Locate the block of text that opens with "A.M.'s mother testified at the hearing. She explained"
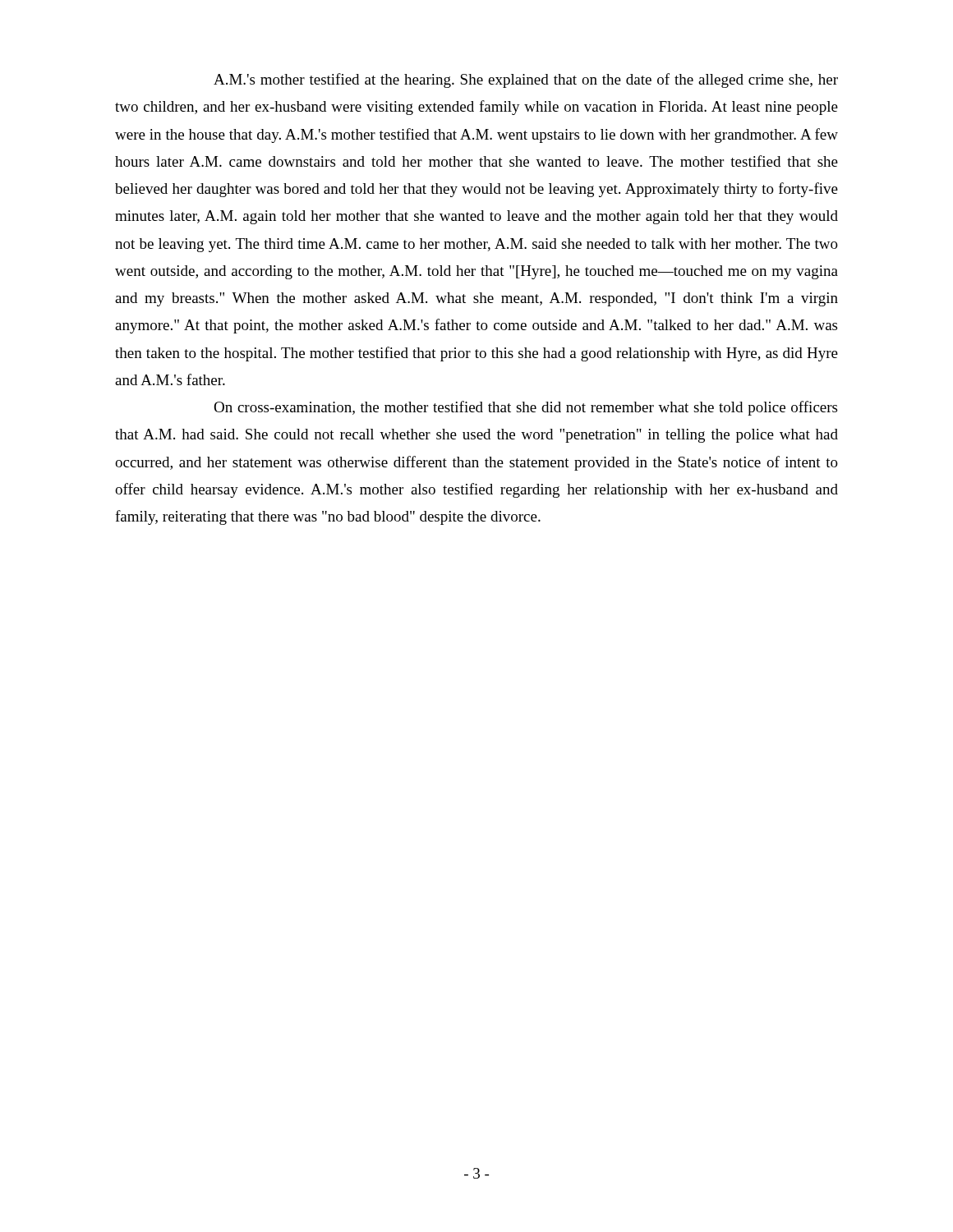The width and height of the screenshot is (953, 1232). pos(476,229)
